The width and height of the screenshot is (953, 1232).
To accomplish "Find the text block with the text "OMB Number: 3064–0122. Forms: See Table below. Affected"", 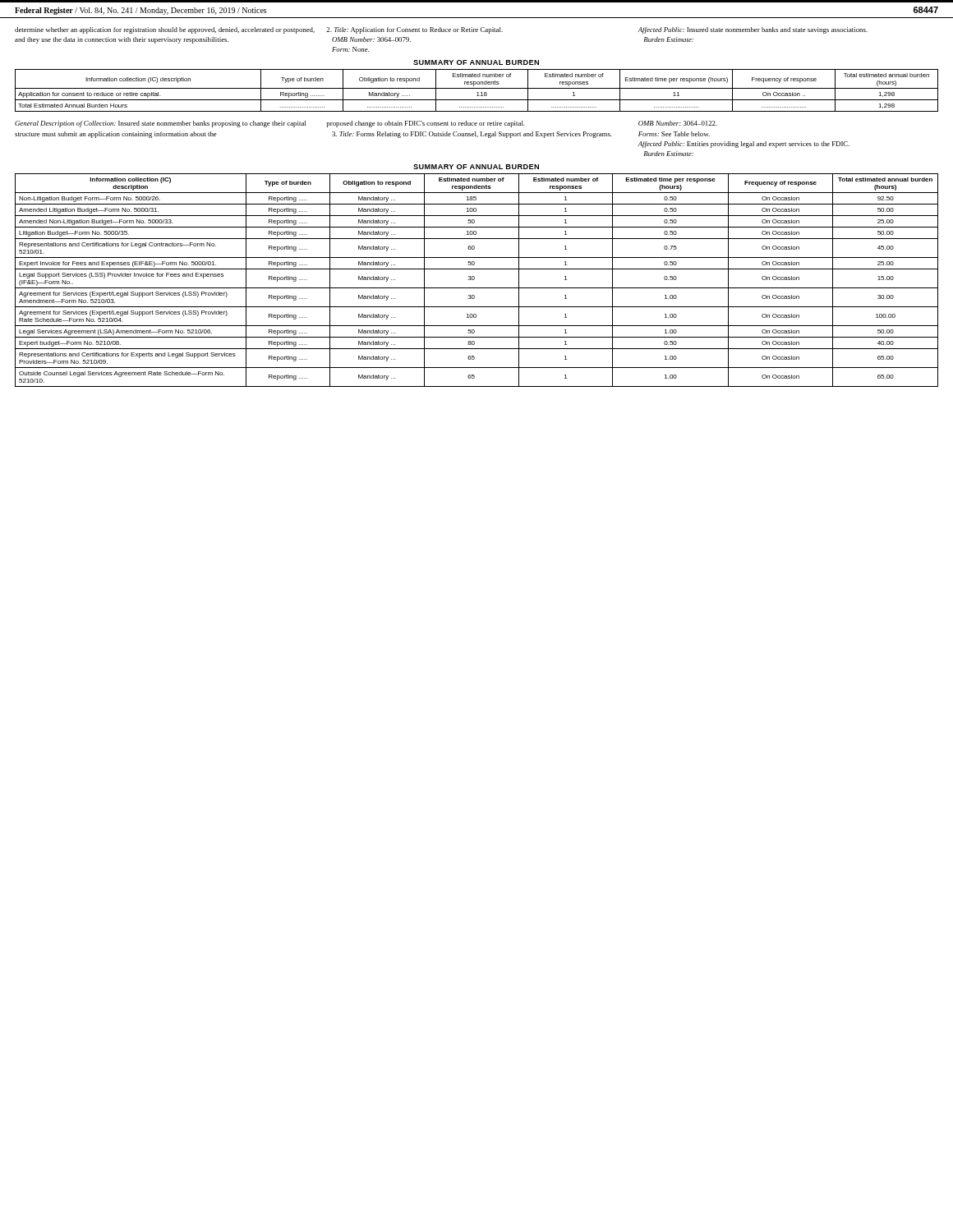I will point(744,138).
